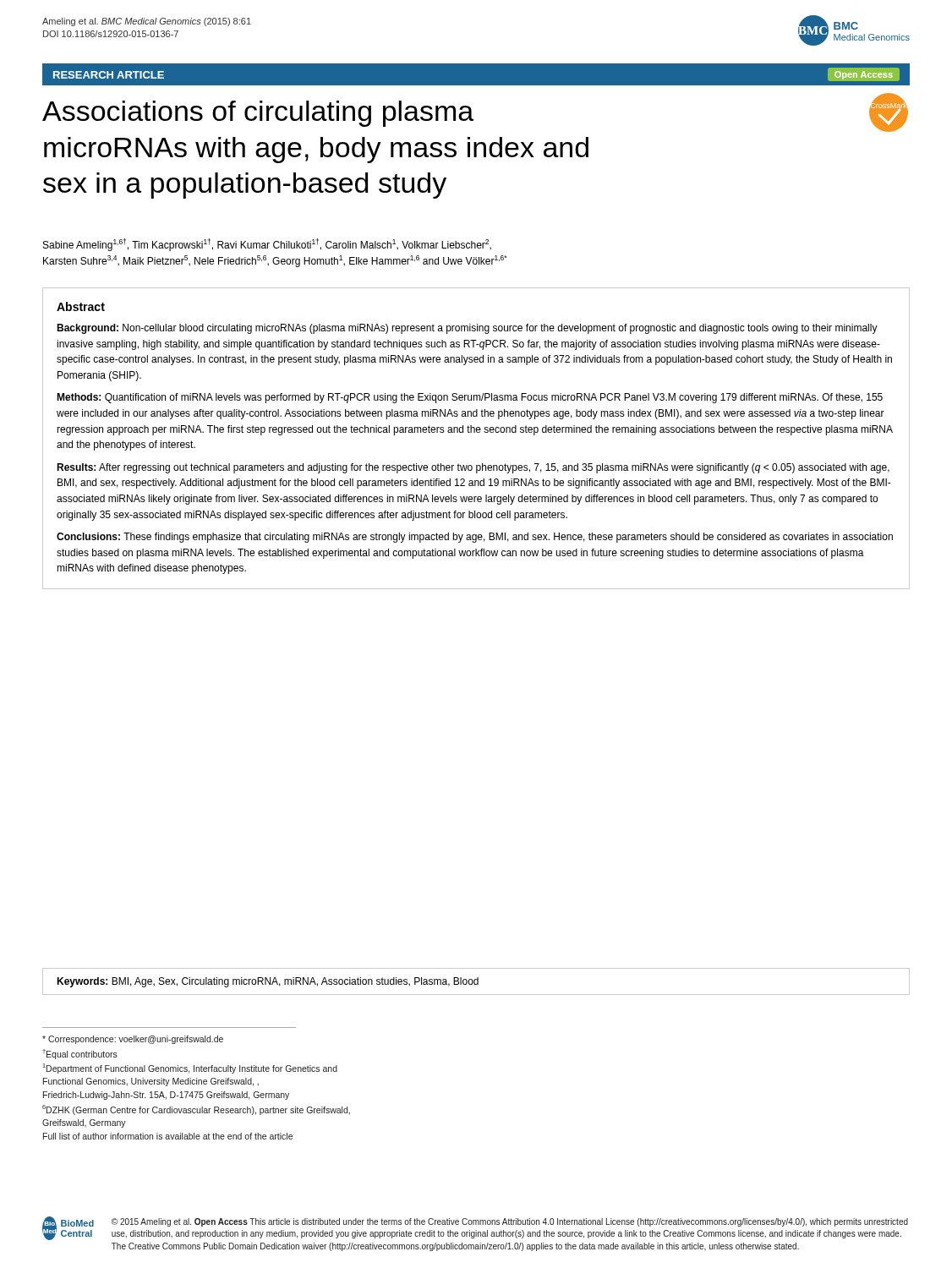Click the passage that begins "Sabine Ameling1,6†, Tim"
Screen dimensions: 1268x952
pos(275,252)
